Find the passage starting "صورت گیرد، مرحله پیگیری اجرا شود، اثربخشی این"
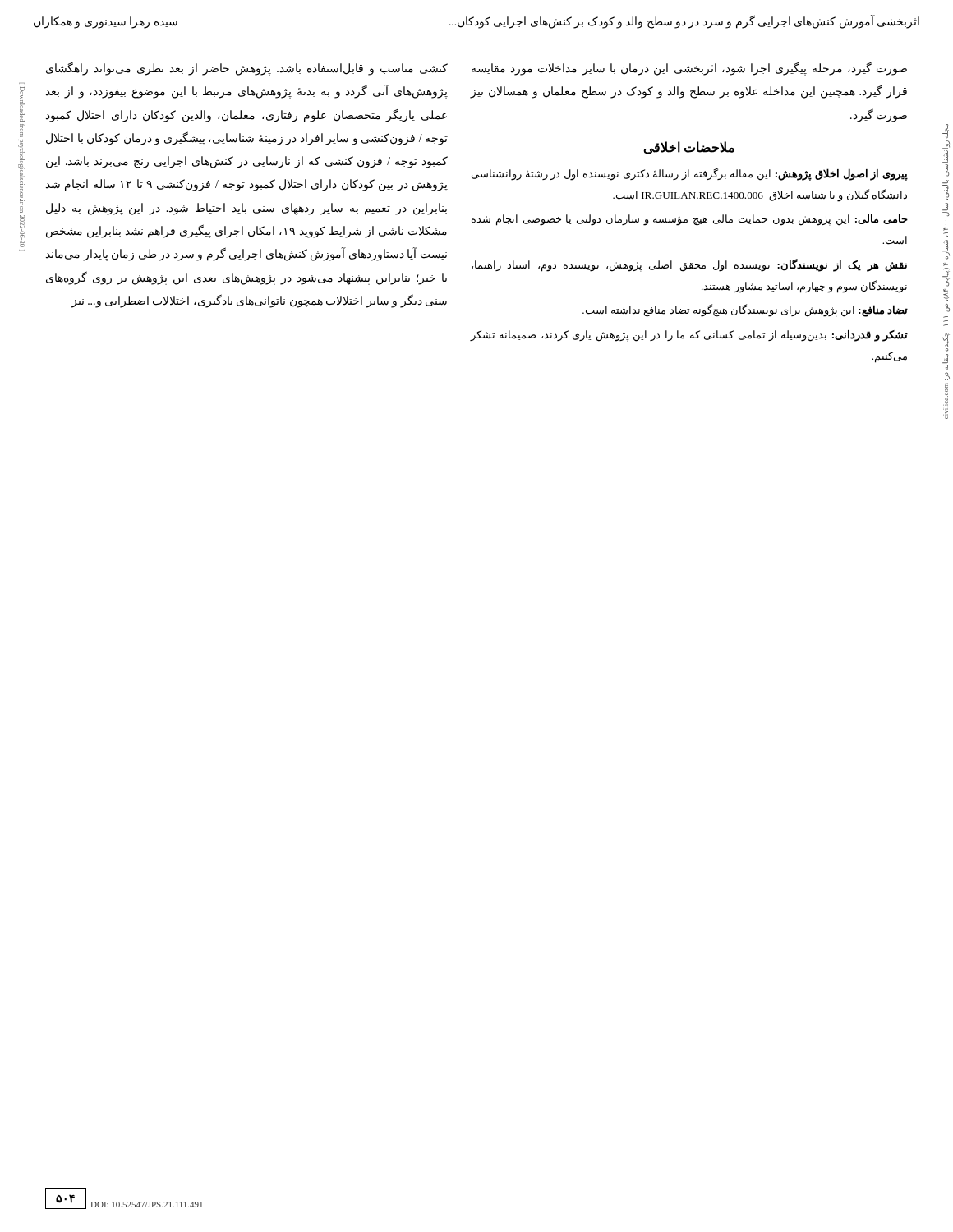The height and width of the screenshot is (1232, 953). pyautogui.click(x=689, y=92)
